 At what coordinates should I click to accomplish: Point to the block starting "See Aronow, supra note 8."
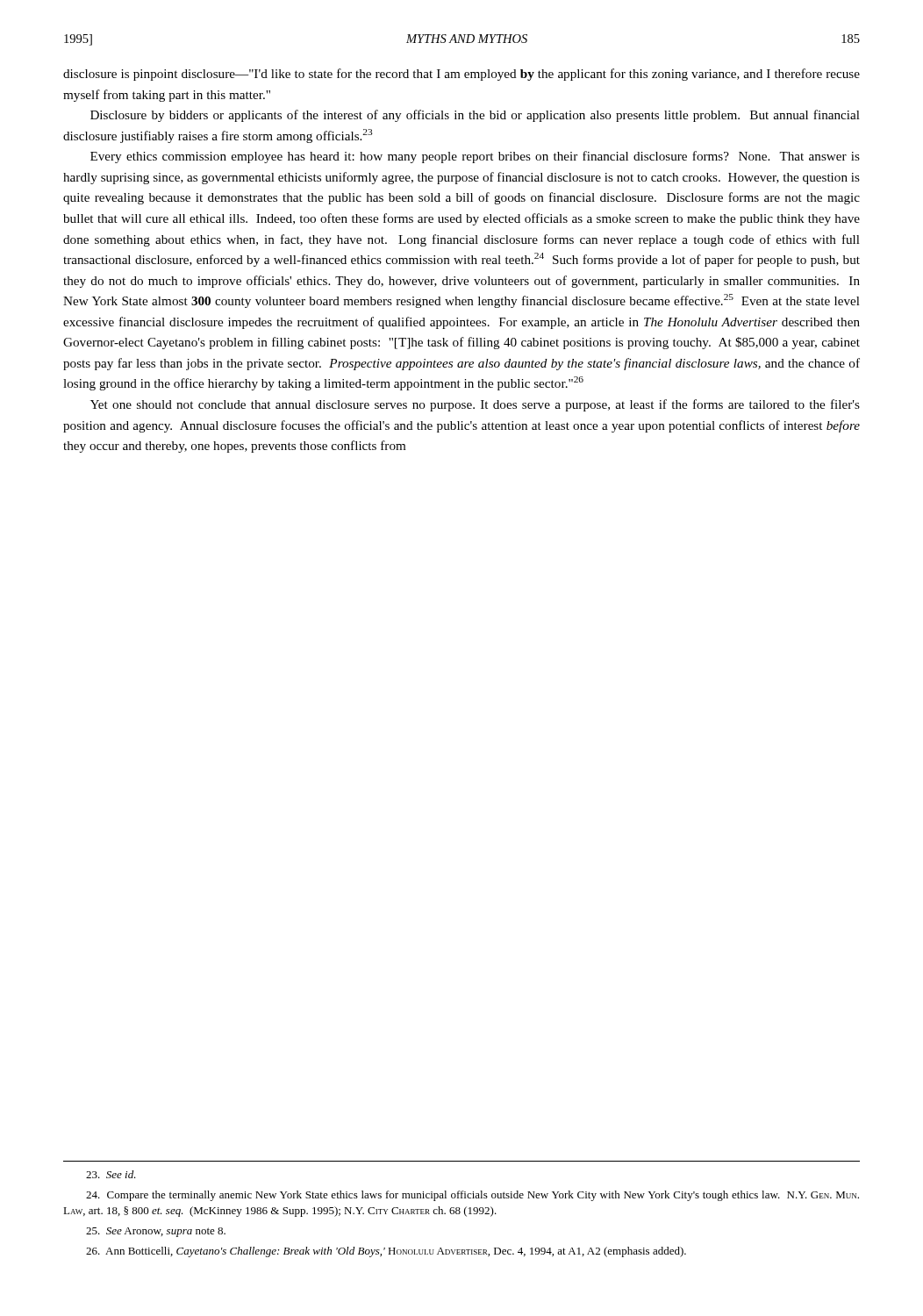tap(156, 1231)
